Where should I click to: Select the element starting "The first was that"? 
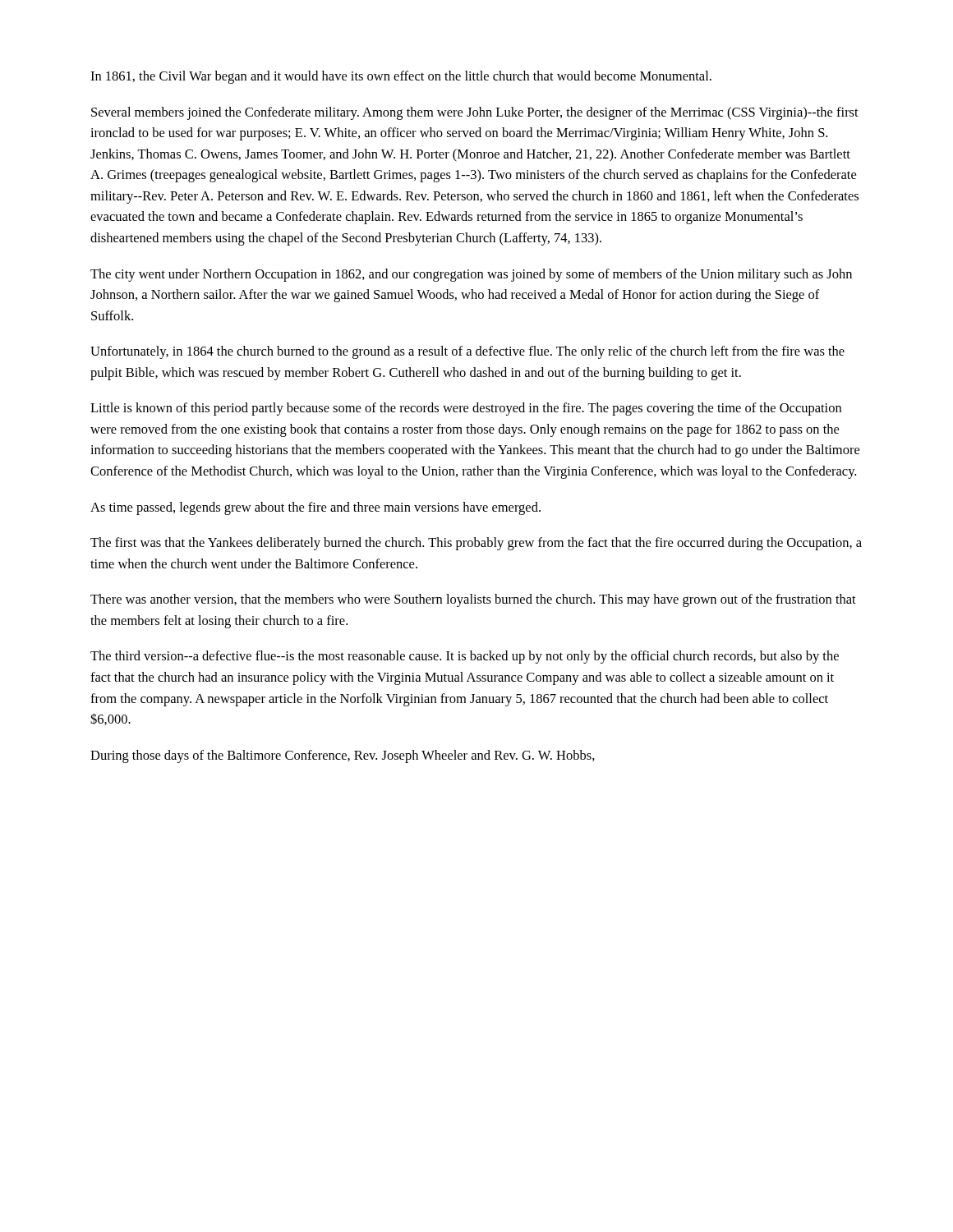point(476,553)
